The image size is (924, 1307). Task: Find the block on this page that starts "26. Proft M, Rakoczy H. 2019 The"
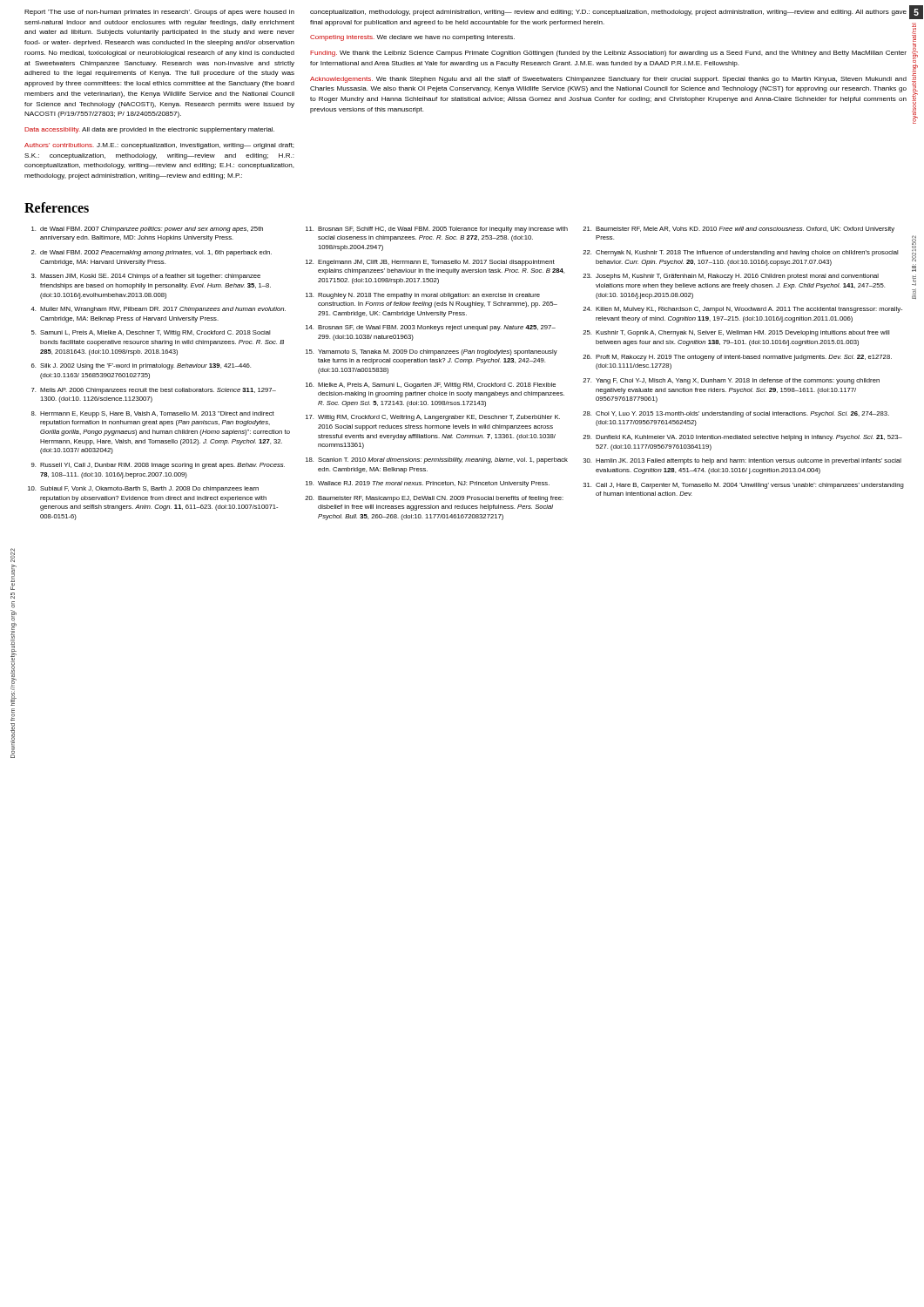click(743, 362)
